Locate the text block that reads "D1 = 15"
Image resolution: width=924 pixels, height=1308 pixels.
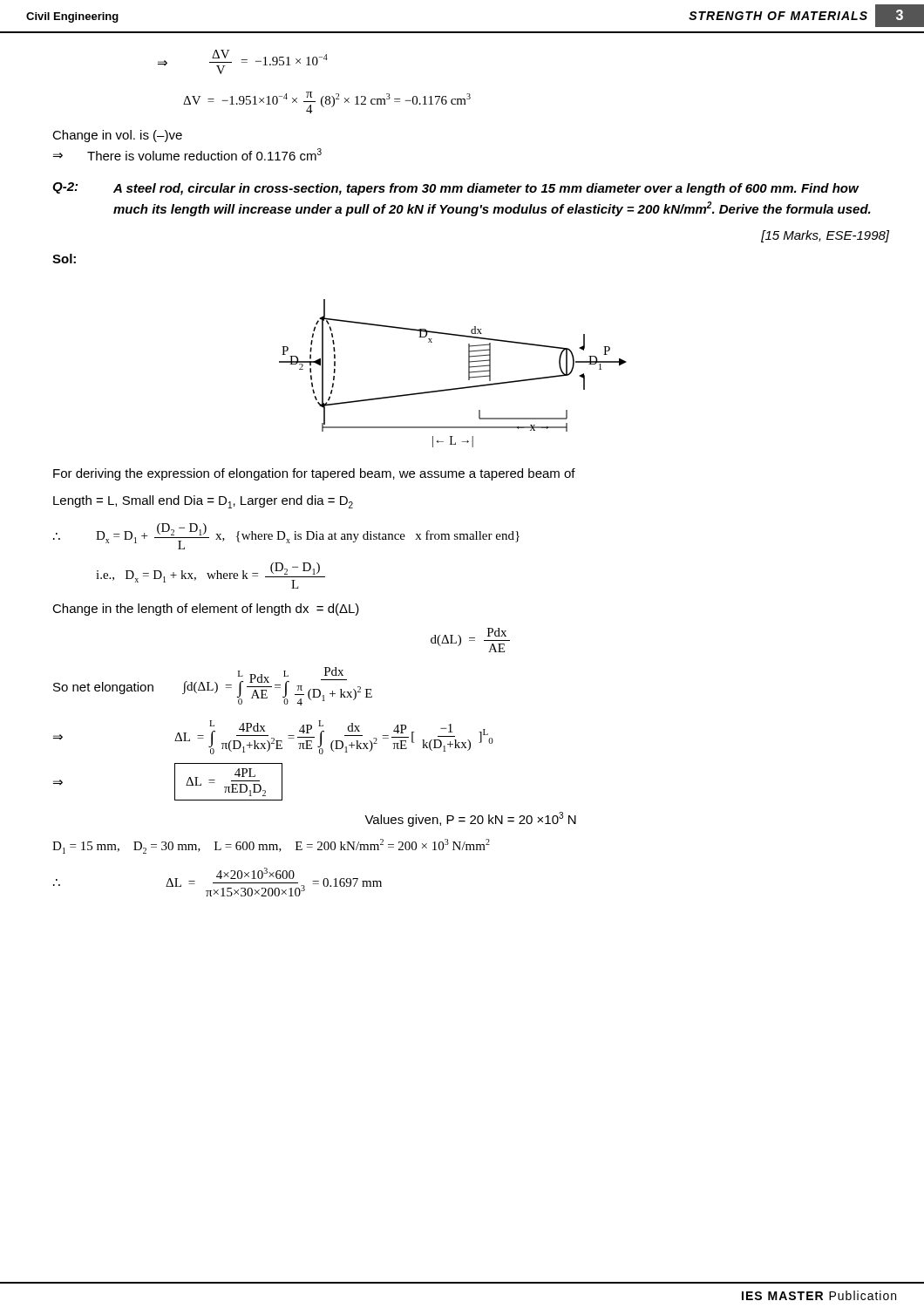pyautogui.click(x=271, y=846)
